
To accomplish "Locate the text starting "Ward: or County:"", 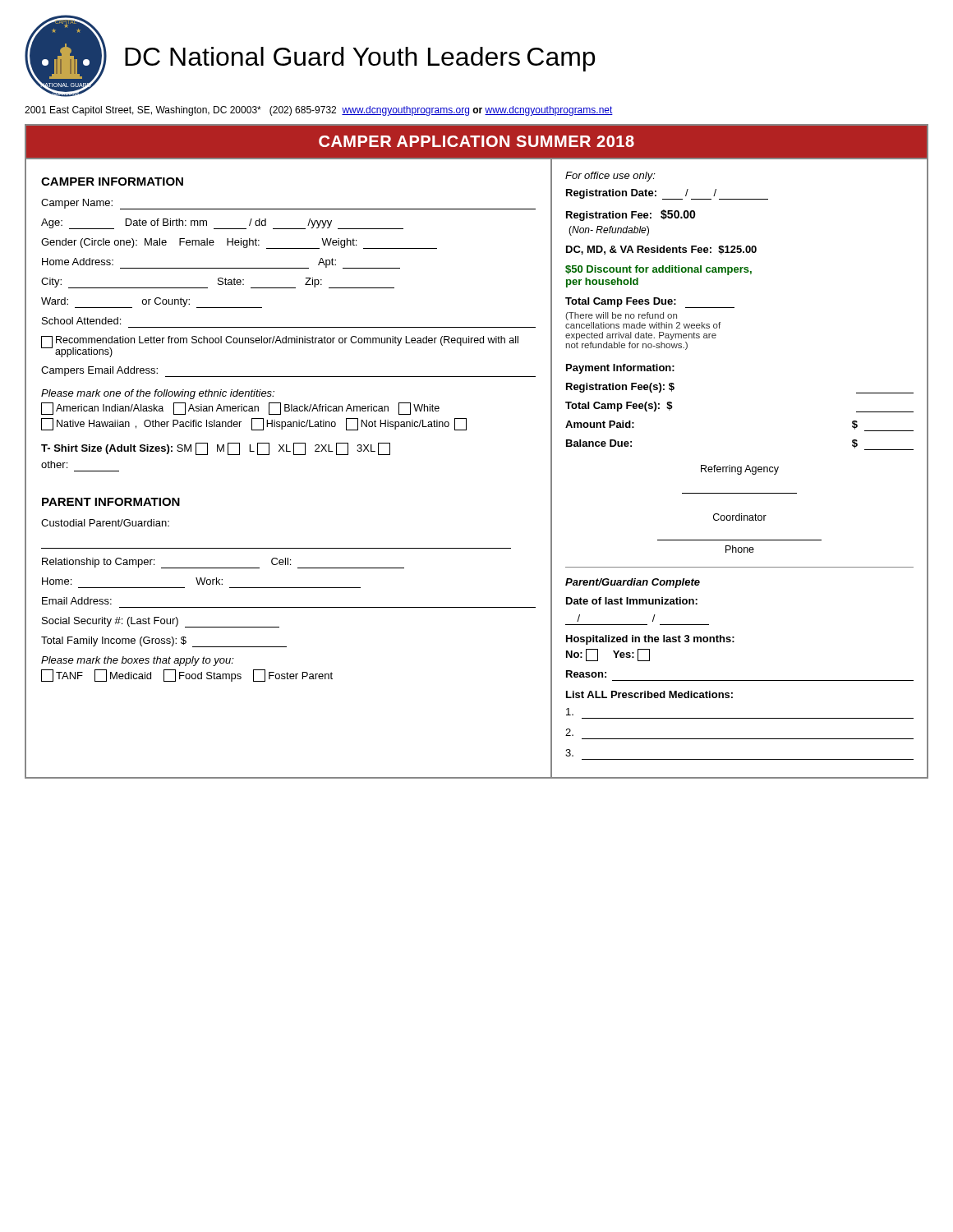I will coord(152,301).
